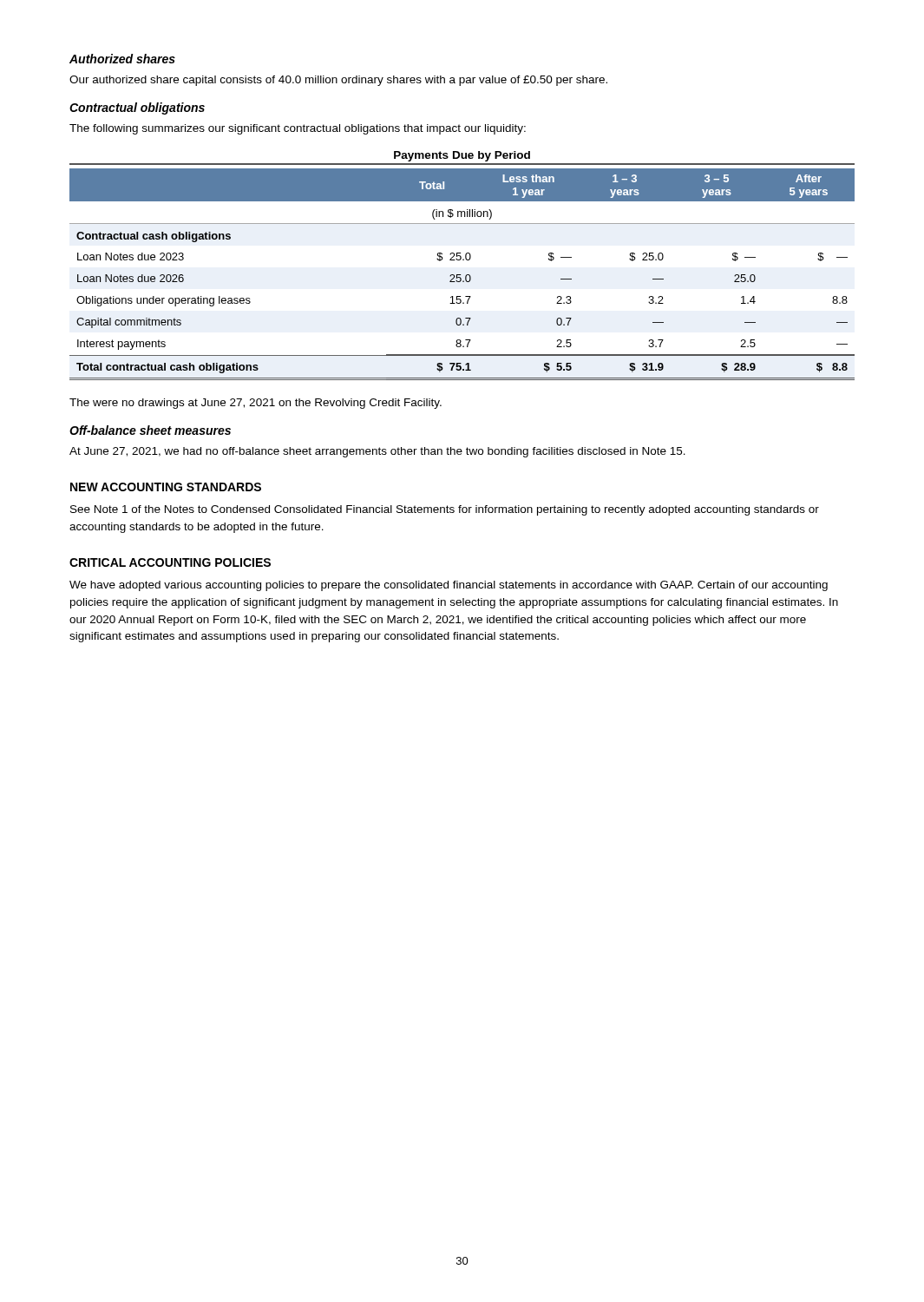The image size is (924, 1302).
Task: Navigate to the passage starting "At June 27, 2021, we had no off-balance"
Action: coord(378,451)
